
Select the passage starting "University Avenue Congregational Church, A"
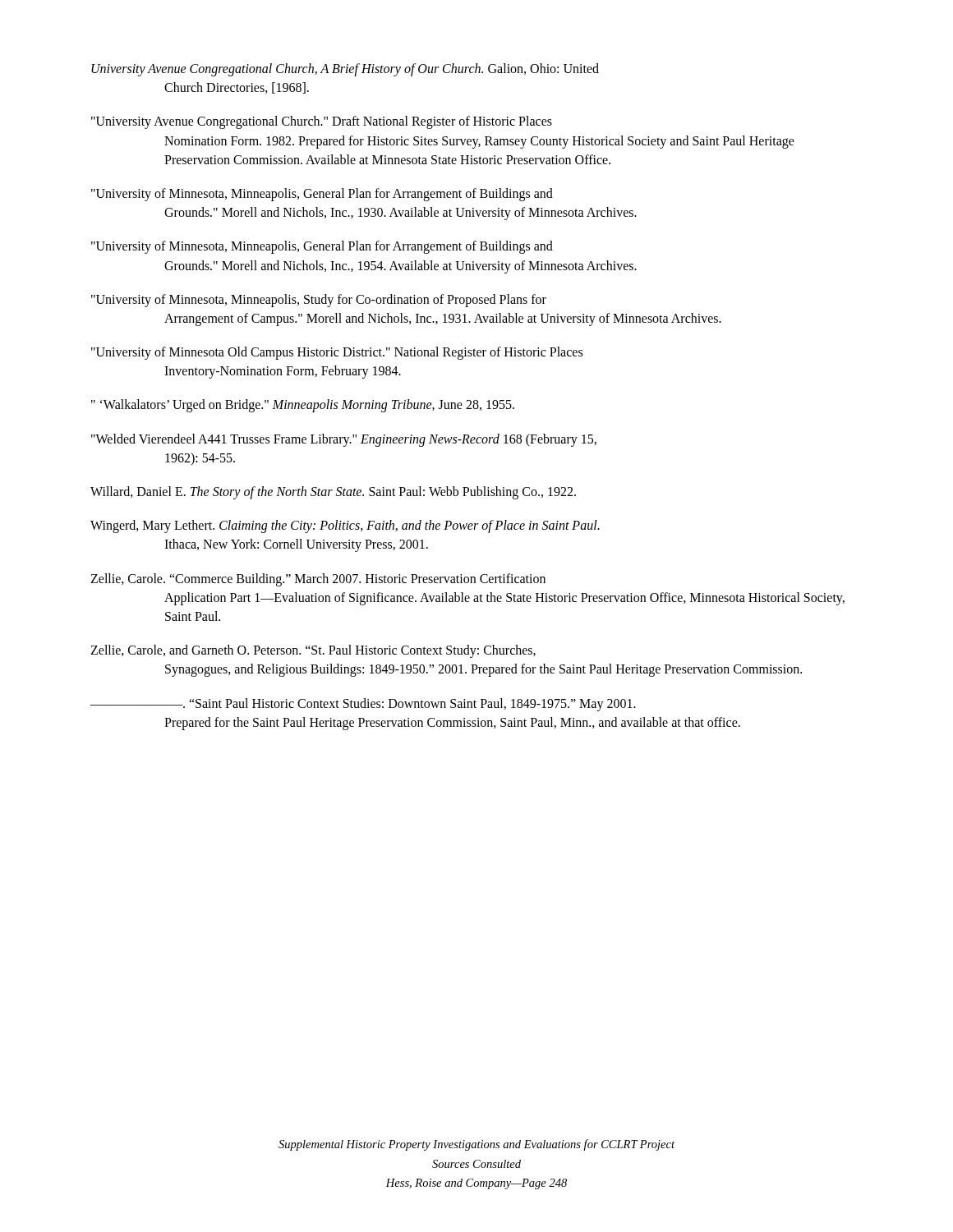(476, 78)
